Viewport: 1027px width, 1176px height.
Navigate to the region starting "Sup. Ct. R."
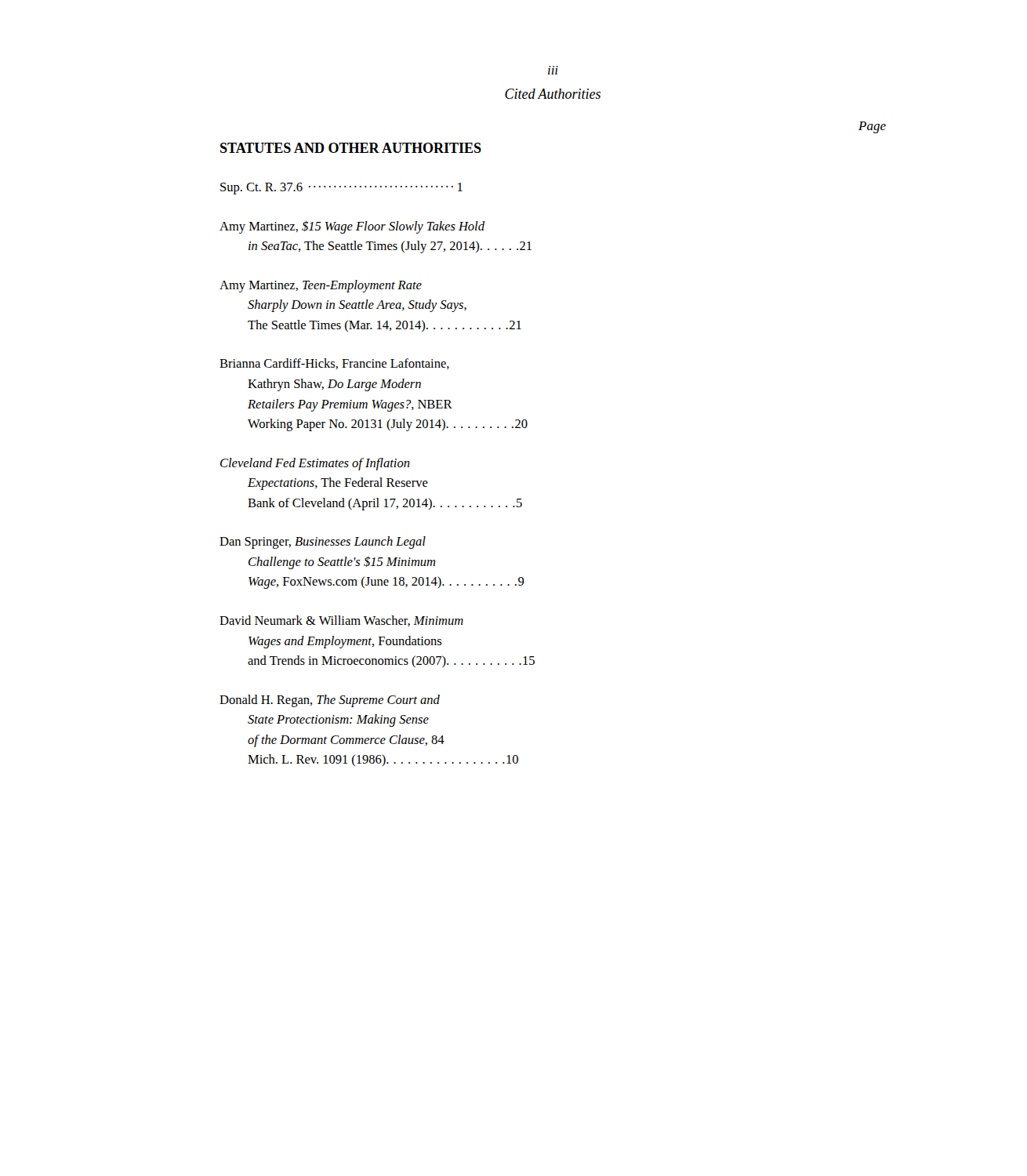coord(341,187)
